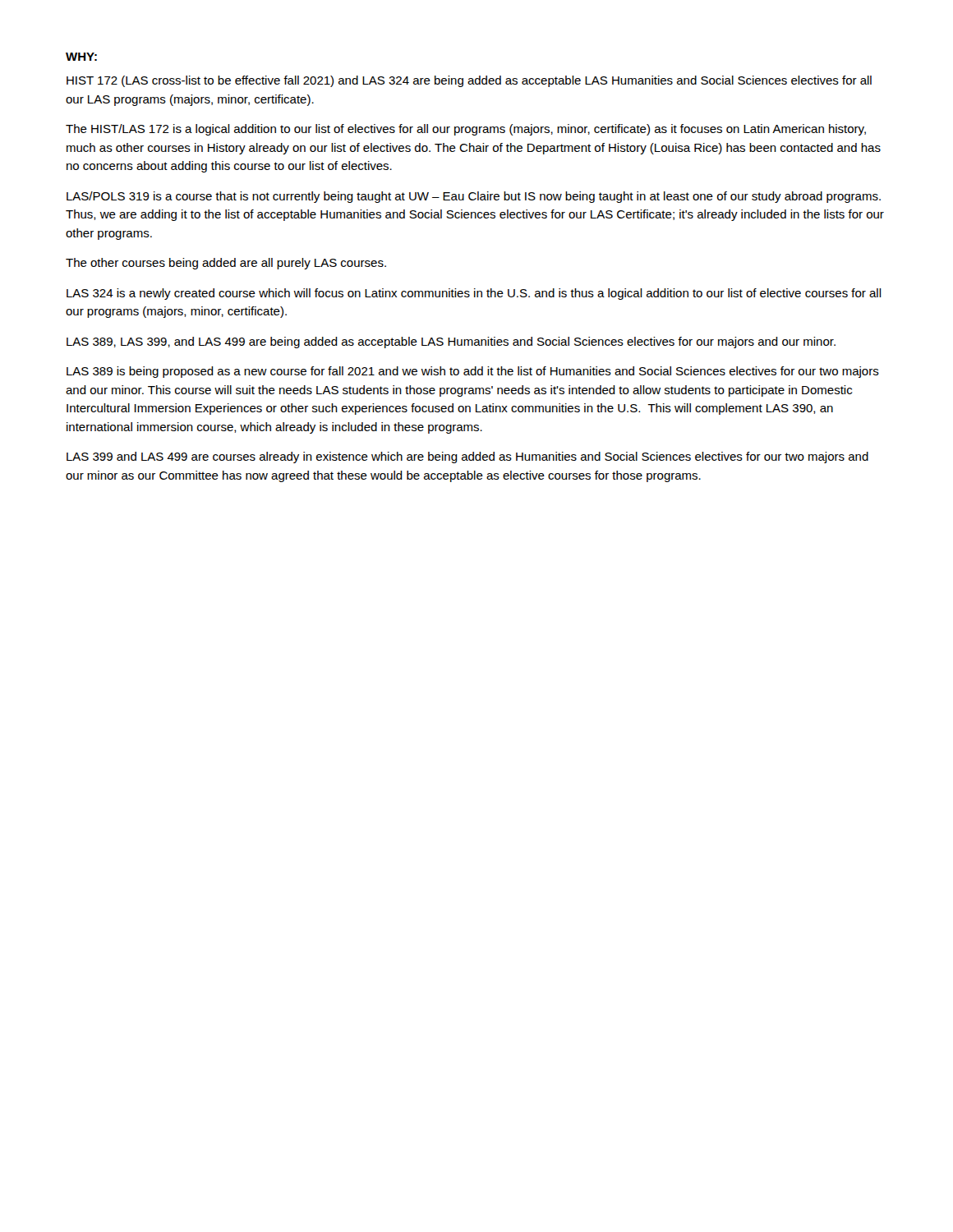Screen dimensions: 1232x953
Task: Locate the text starting "HIST 172 (LAS cross-list to be"
Action: point(469,89)
